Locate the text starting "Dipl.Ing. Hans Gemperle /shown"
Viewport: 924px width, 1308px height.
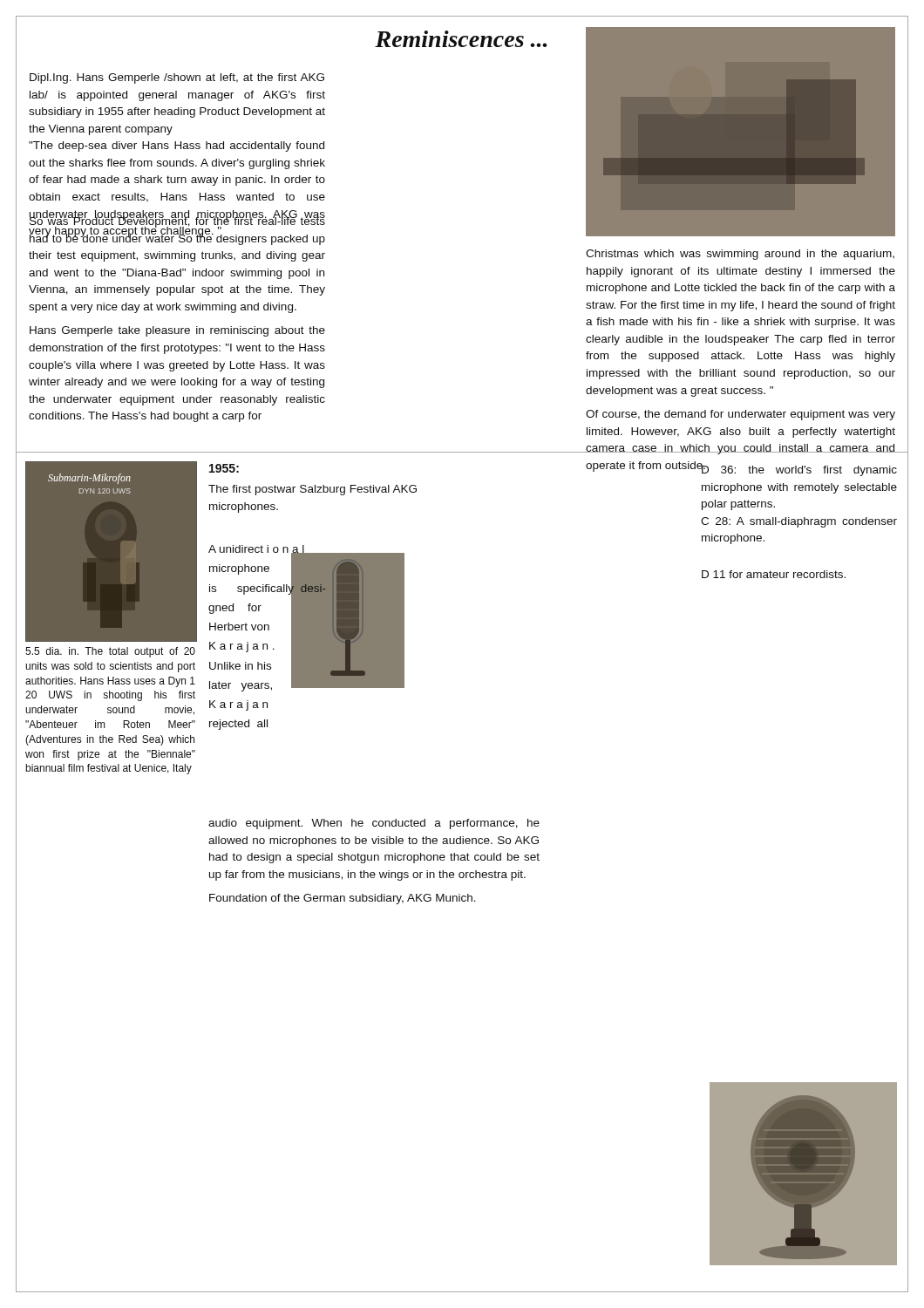coord(177,154)
